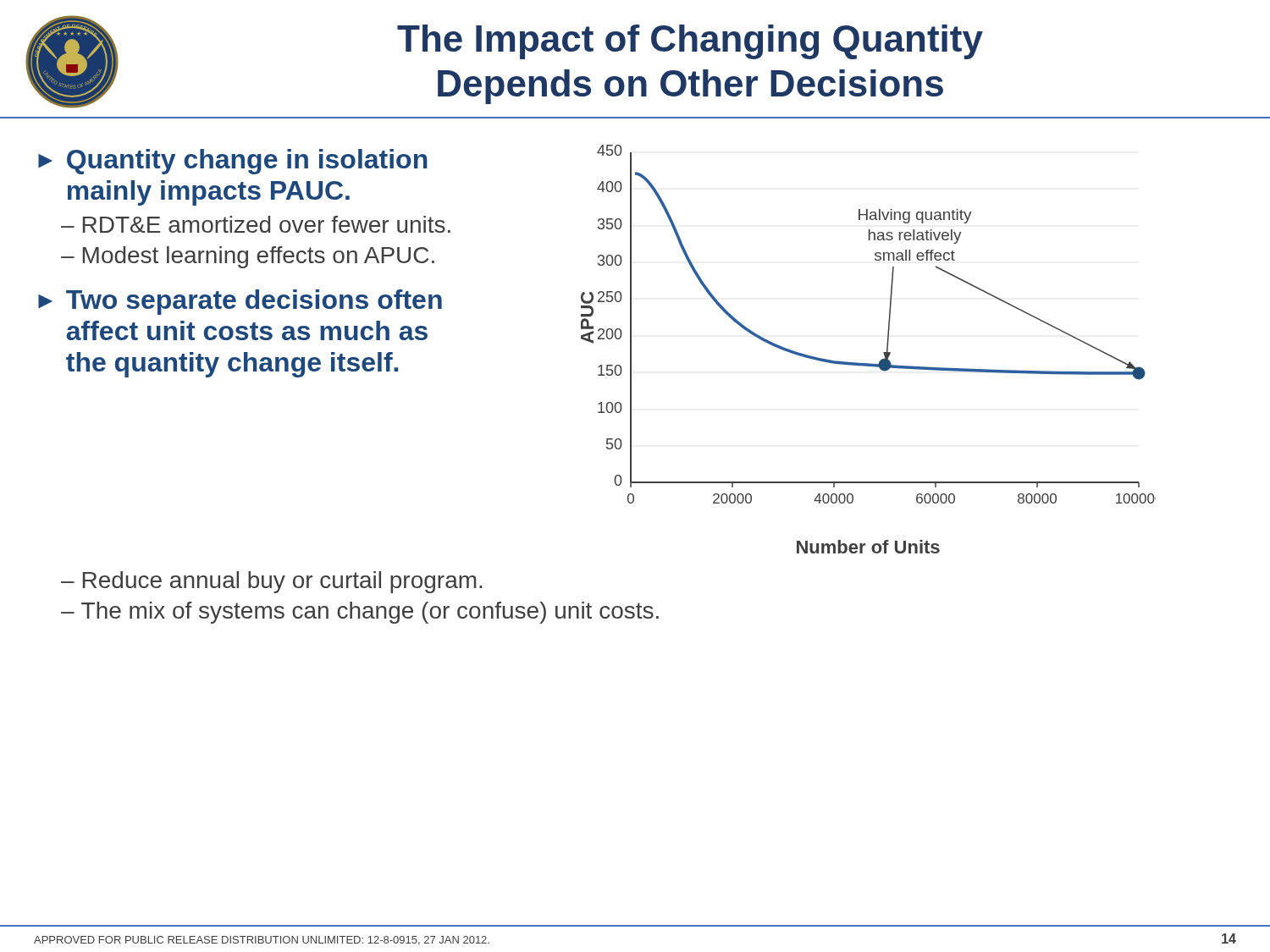The width and height of the screenshot is (1270, 952).
Task: Point to the element starting "– RDT&E amortized over fewer units."
Action: [257, 225]
